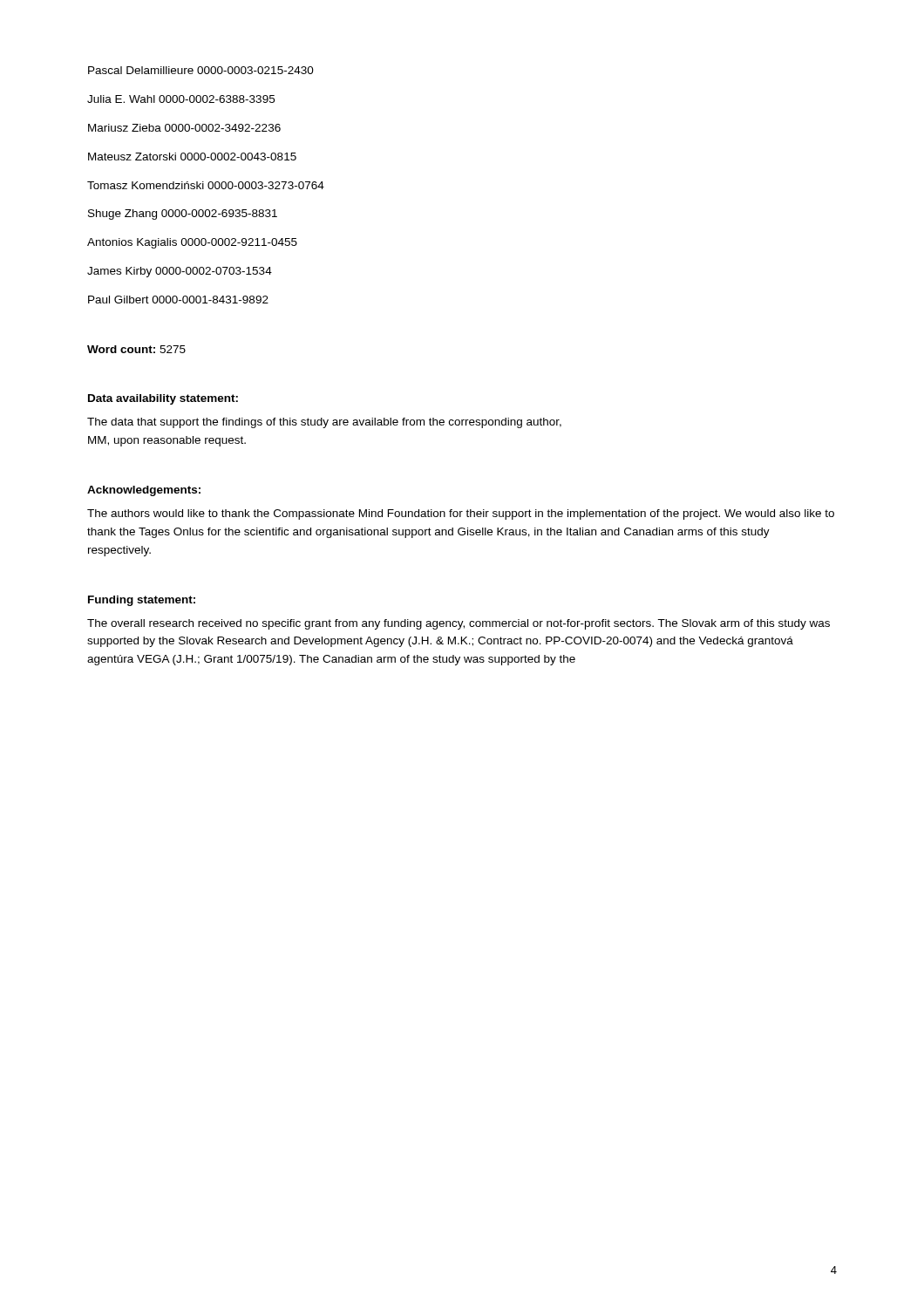Select the text block with the text "The authors would like"
This screenshot has height=1308, width=924.
point(461,531)
